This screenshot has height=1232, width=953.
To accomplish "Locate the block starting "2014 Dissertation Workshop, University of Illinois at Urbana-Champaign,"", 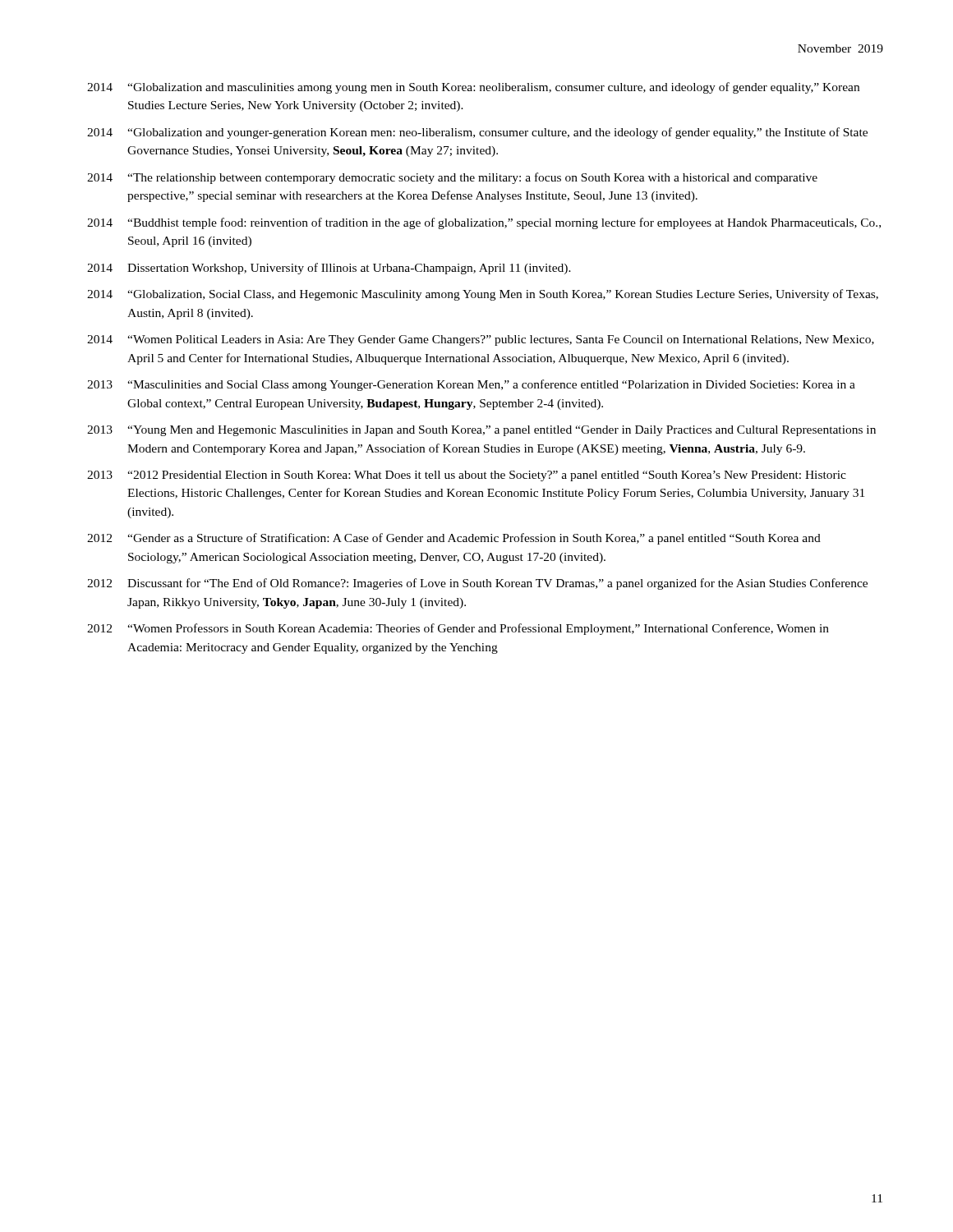I will [476, 268].
